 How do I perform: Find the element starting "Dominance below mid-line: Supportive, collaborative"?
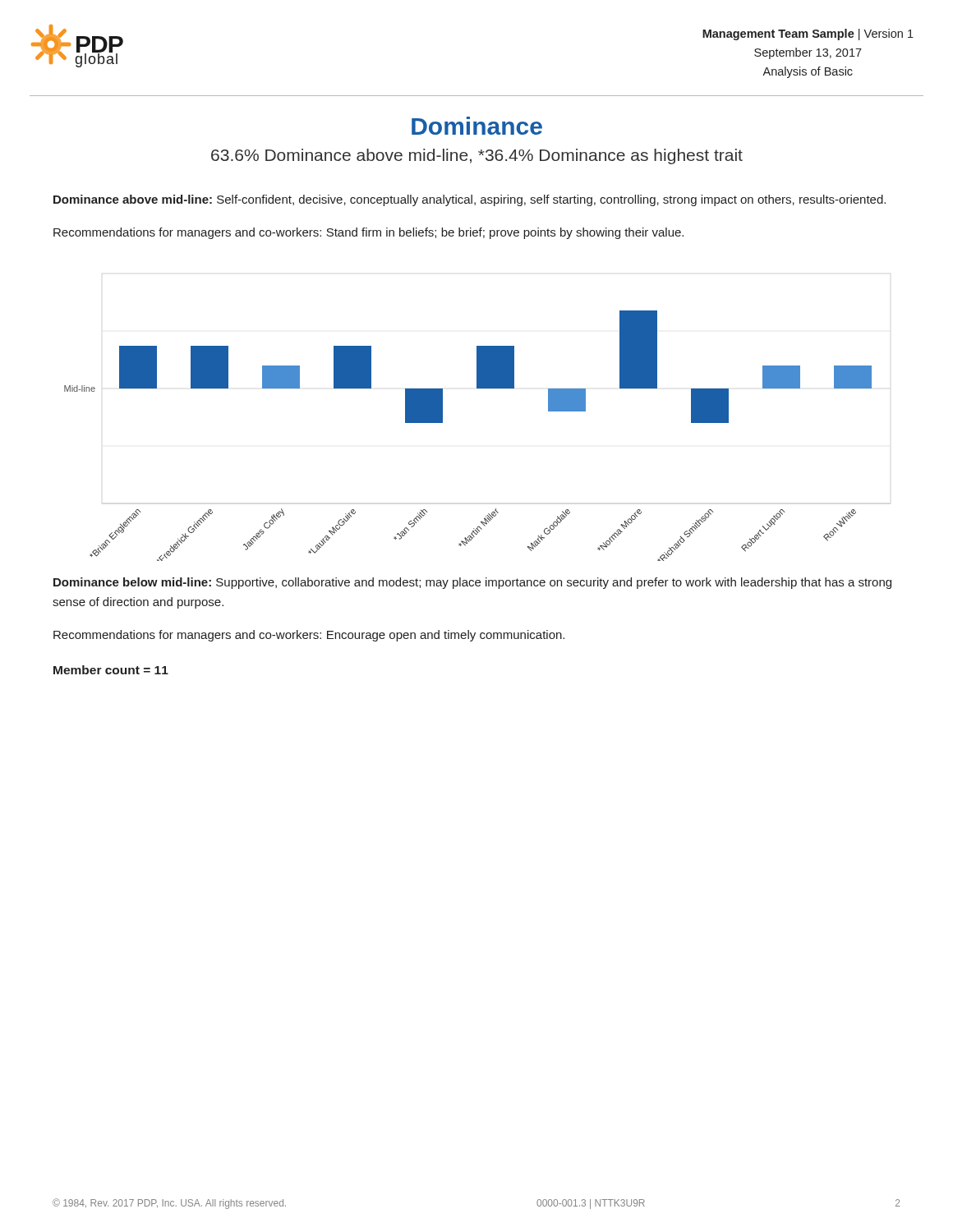click(472, 591)
